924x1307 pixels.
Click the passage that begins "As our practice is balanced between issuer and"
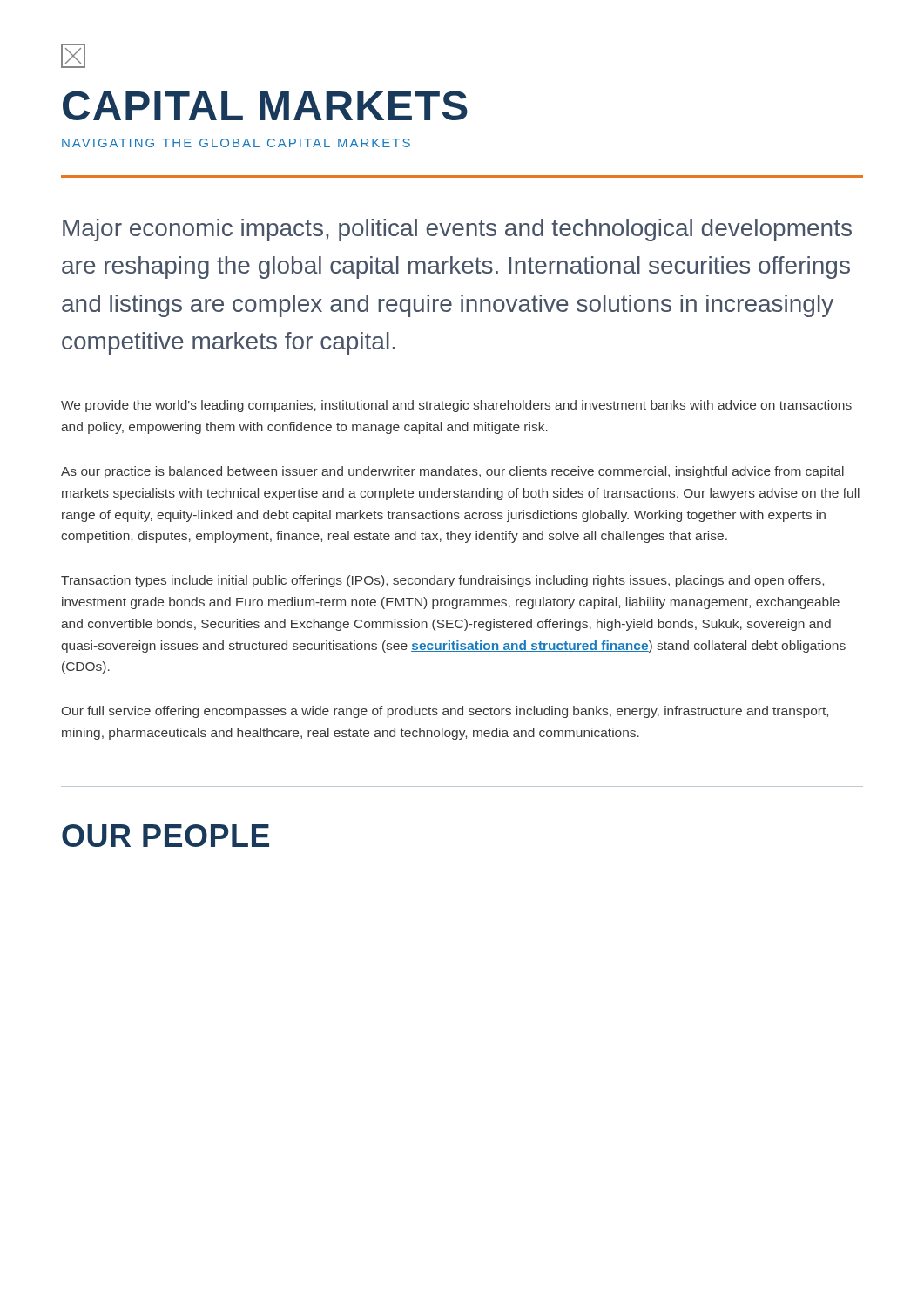pyautogui.click(x=462, y=504)
